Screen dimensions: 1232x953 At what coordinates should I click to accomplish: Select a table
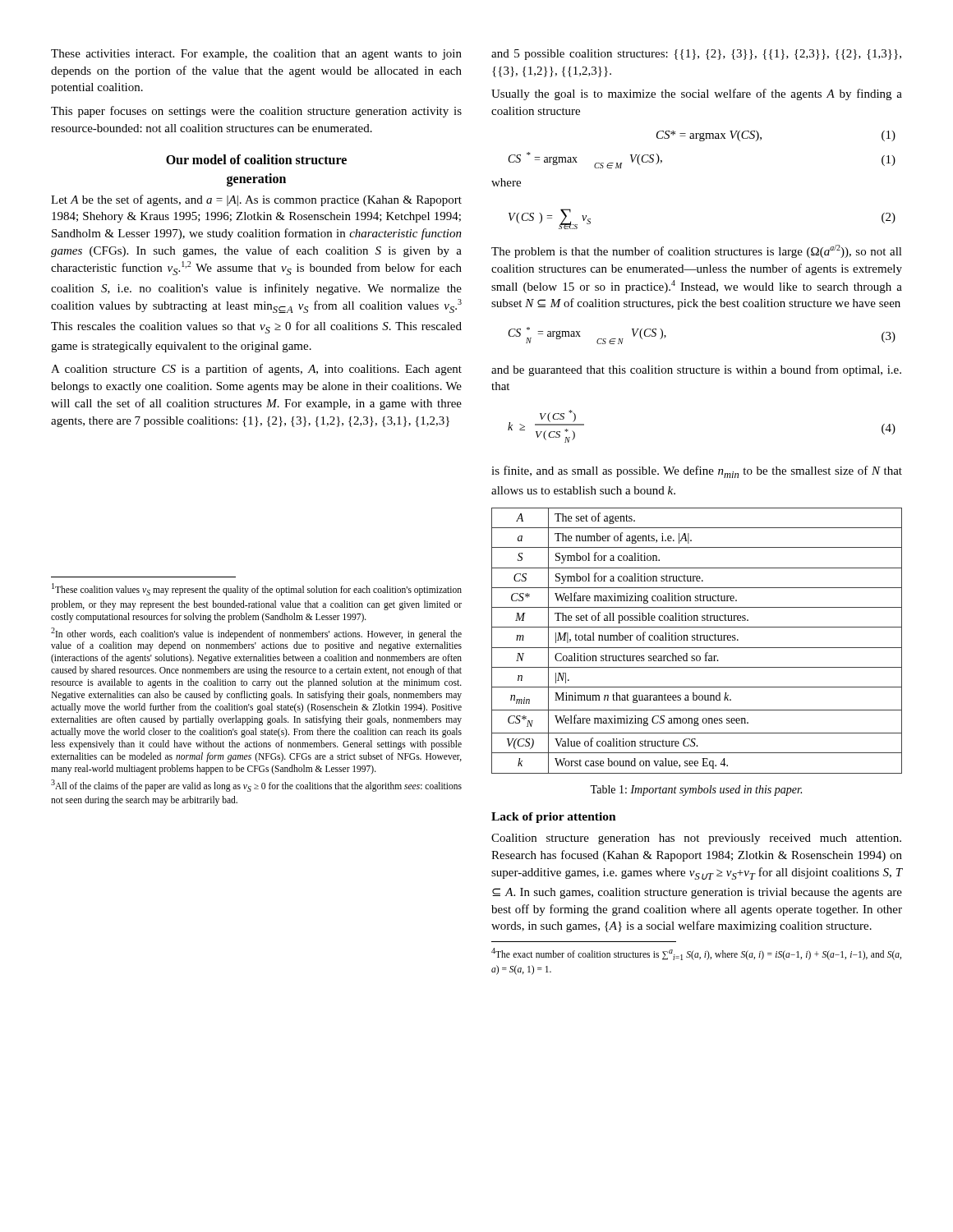697,640
